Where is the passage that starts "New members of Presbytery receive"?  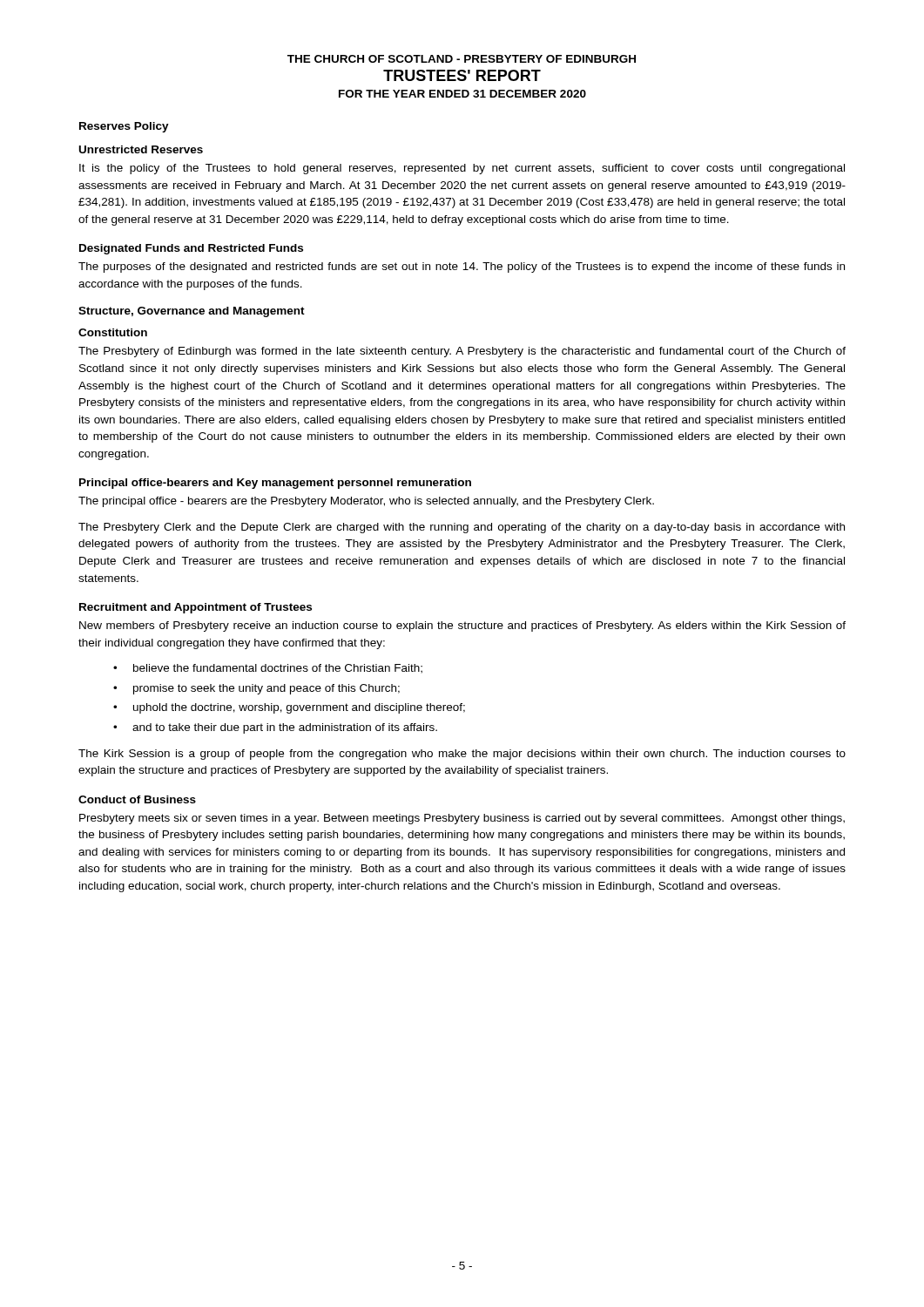pyautogui.click(x=462, y=634)
